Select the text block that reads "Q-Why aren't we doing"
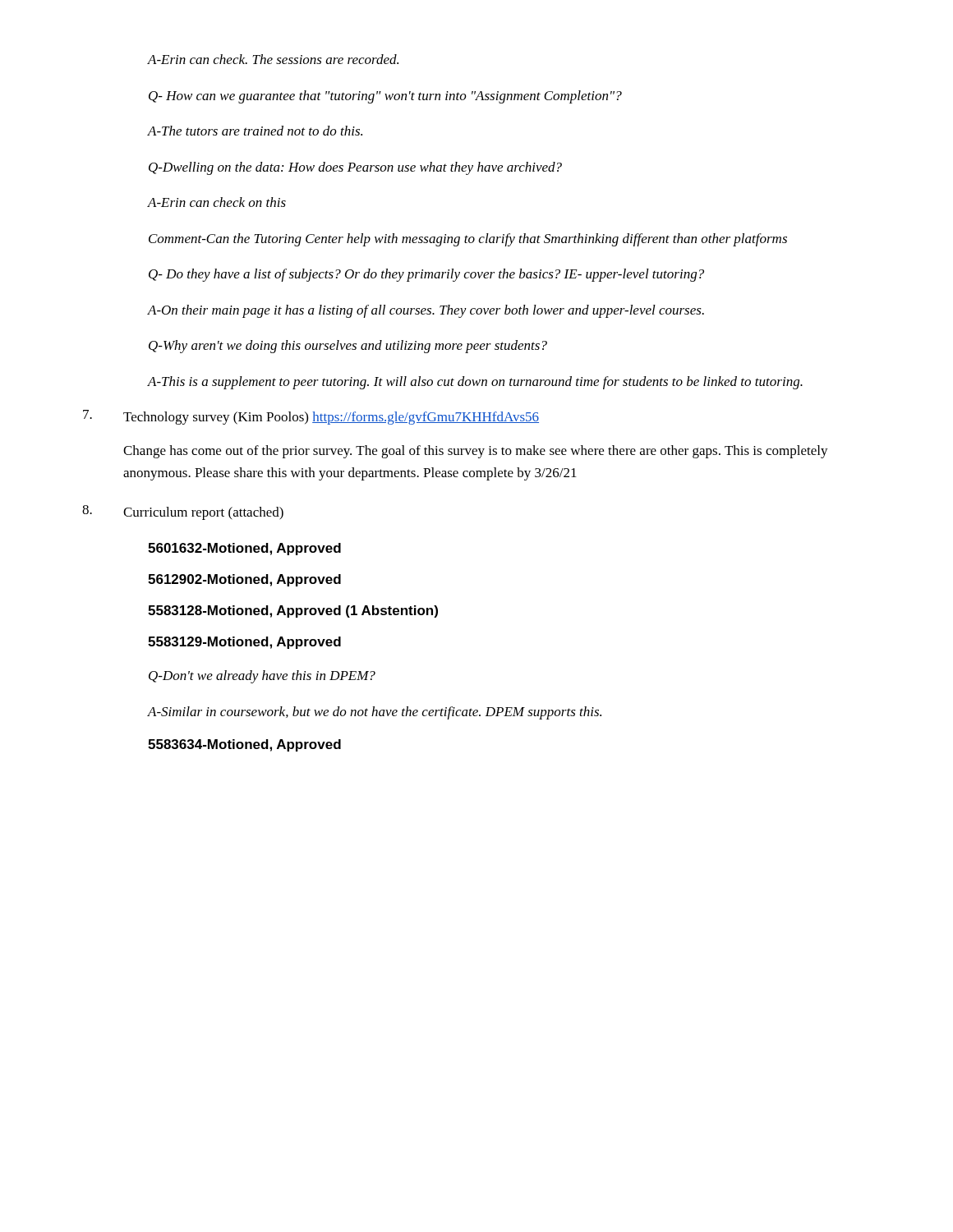Viewport: 953px width, 1232px height. (493, 346)
